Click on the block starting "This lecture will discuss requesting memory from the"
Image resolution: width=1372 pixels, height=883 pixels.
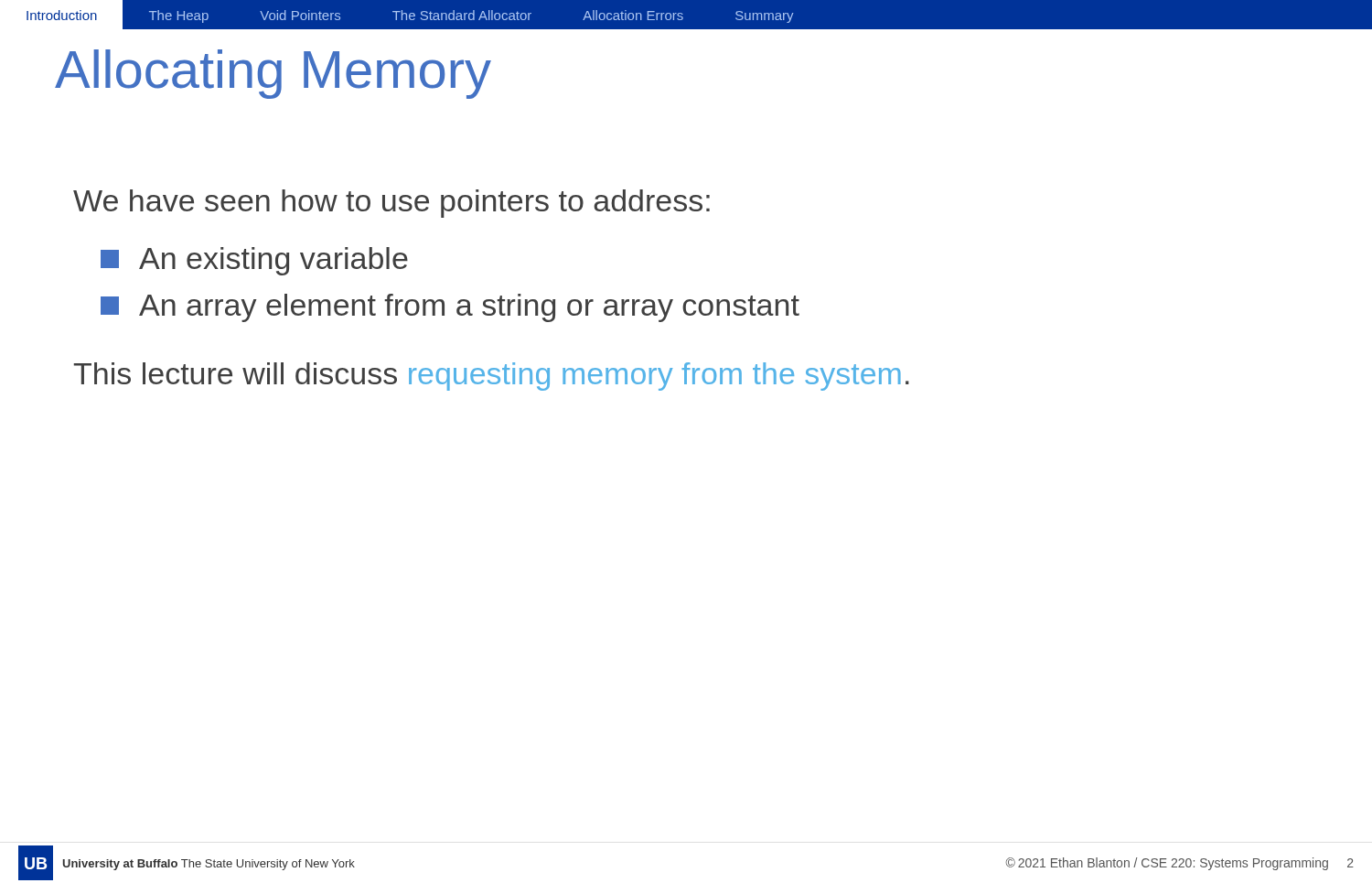tap(492, 373)
